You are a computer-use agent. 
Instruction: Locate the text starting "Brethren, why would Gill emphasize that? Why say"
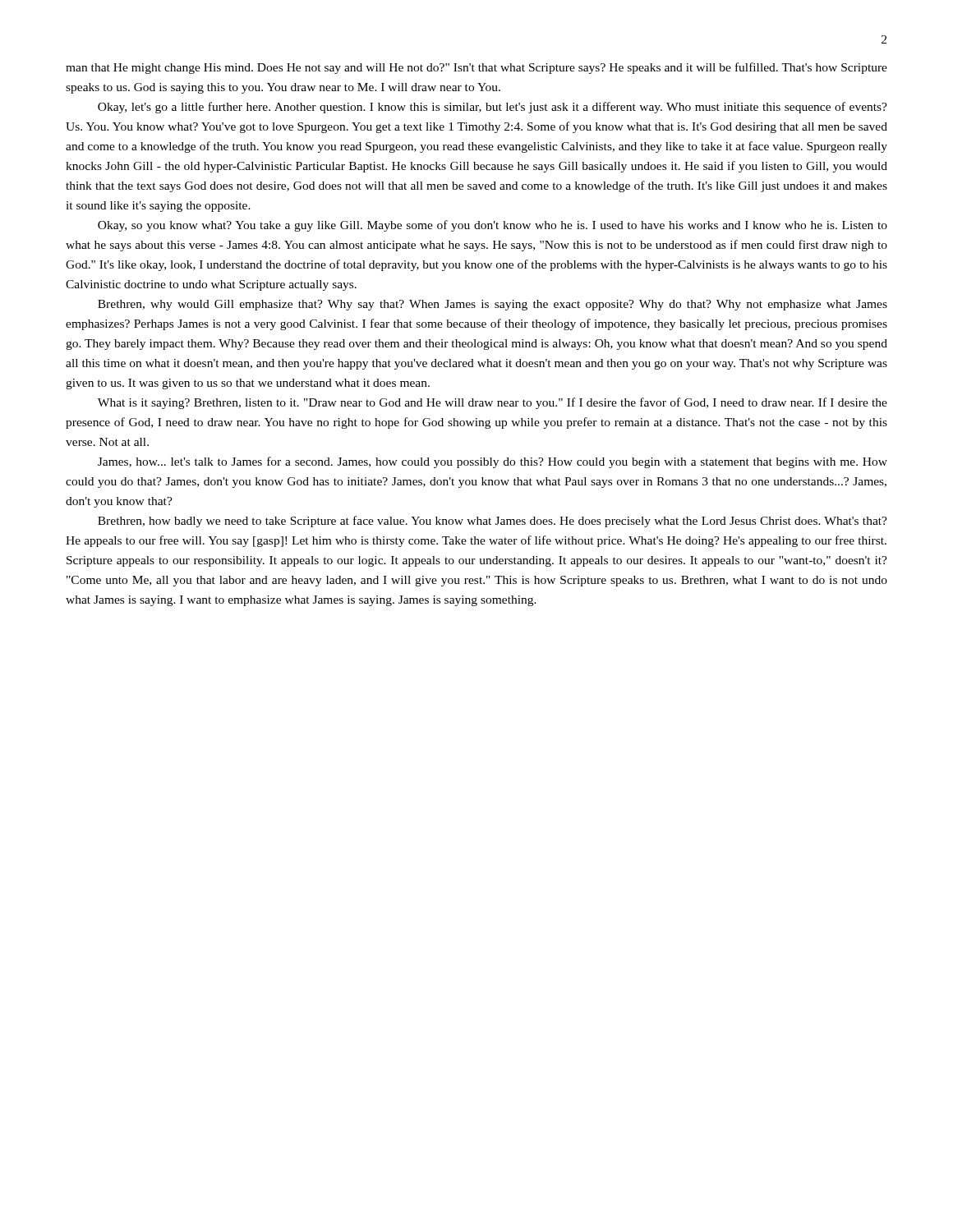[x=476, y=343]
